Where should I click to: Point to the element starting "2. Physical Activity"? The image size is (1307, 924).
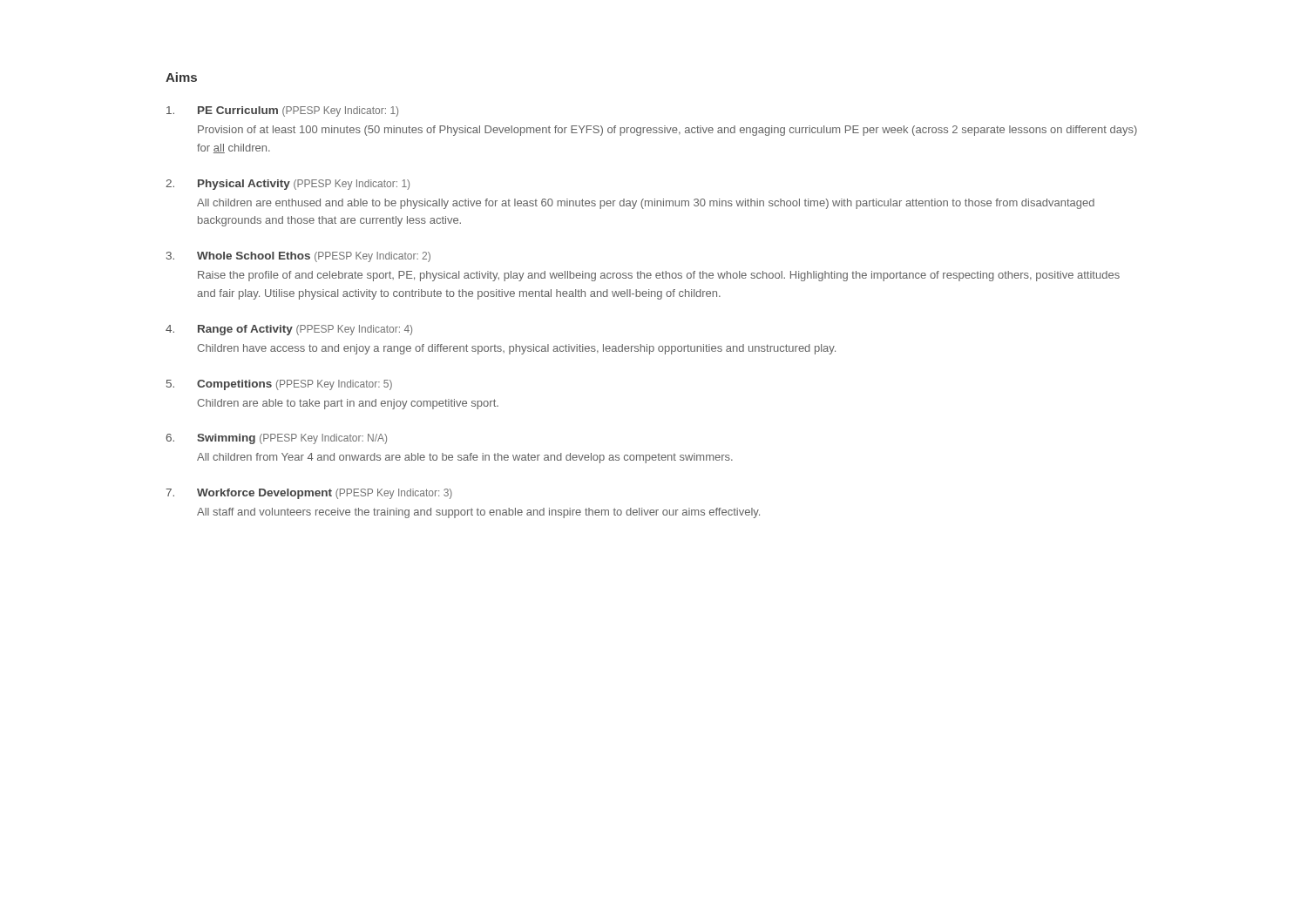pyautogui.click(x=654, y=203)
